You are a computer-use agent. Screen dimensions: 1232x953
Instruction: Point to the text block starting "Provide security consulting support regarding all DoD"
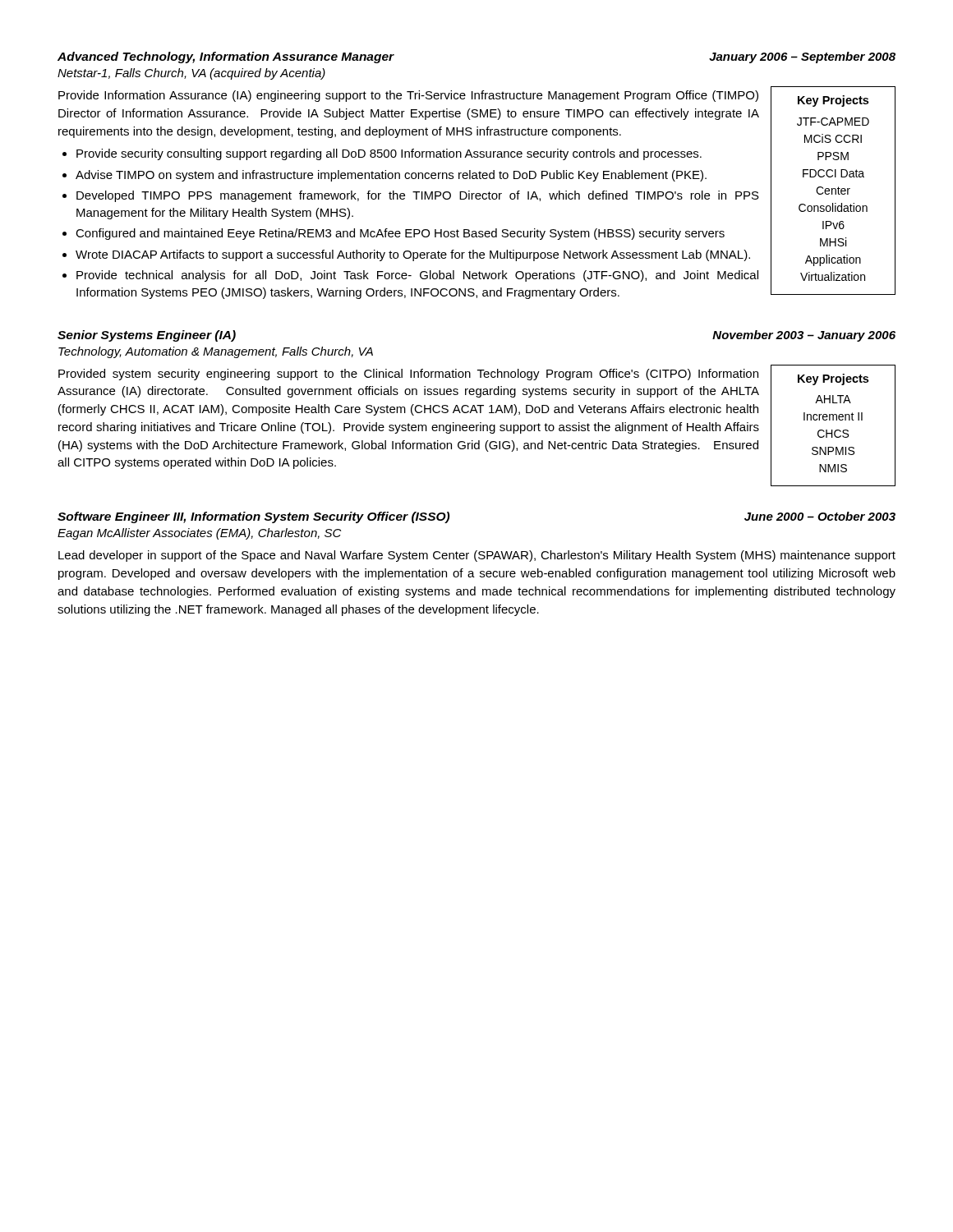pos(389,153)
